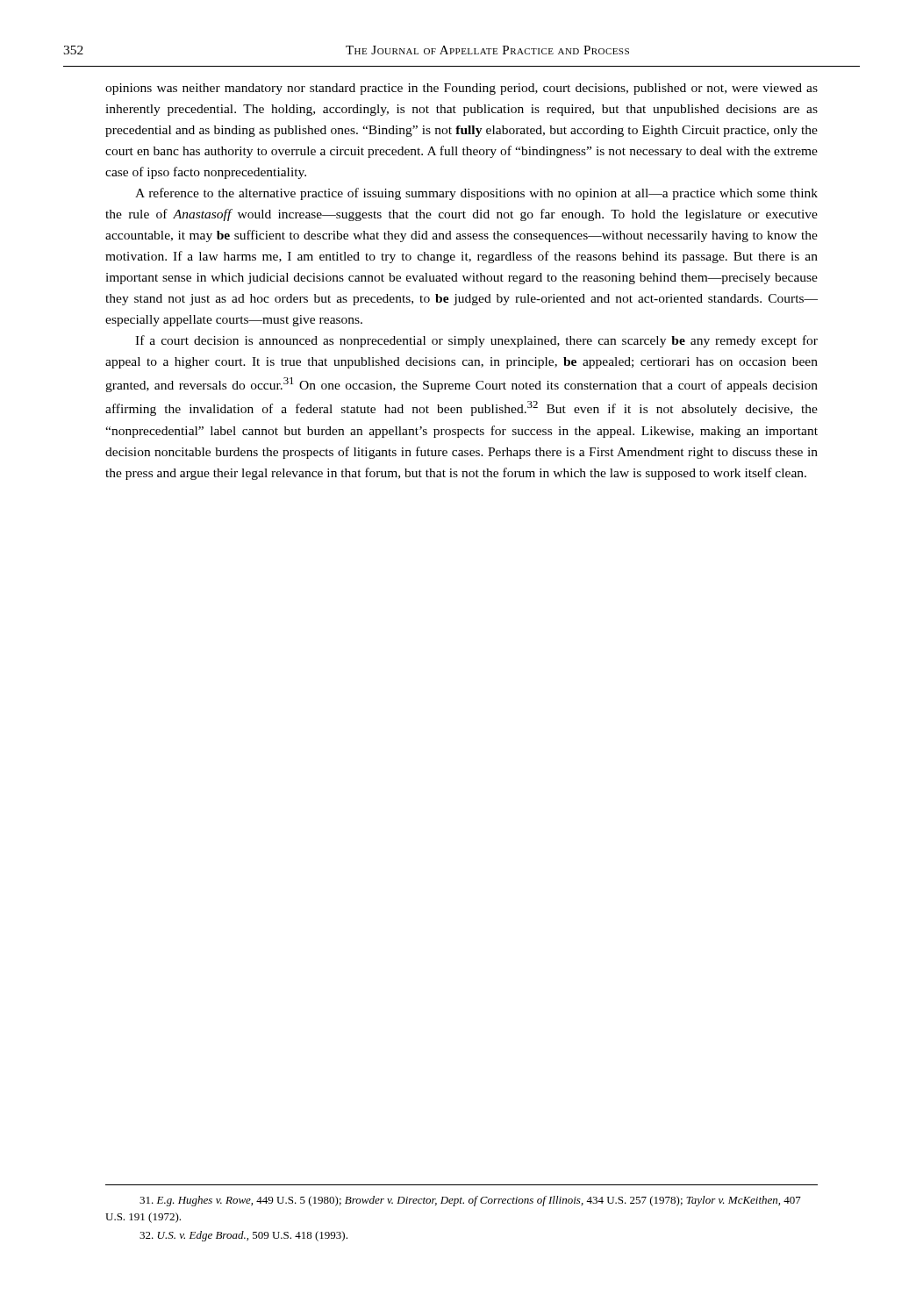Find the text block containing "A reference to the alternative practice of"
This screenshot has height=1316, width=923.
coord(462,256)
